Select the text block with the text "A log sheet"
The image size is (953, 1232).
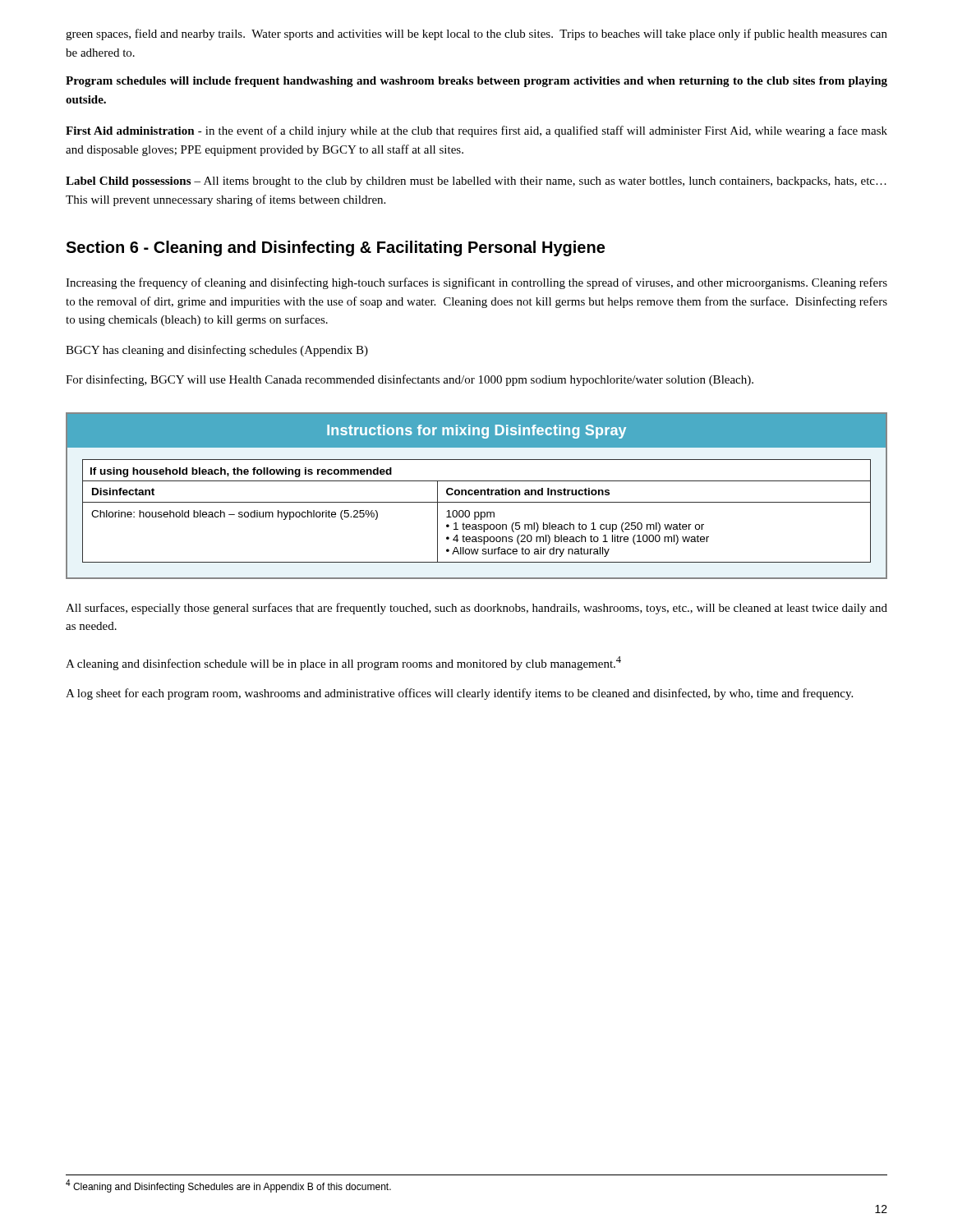pos(460,693)
